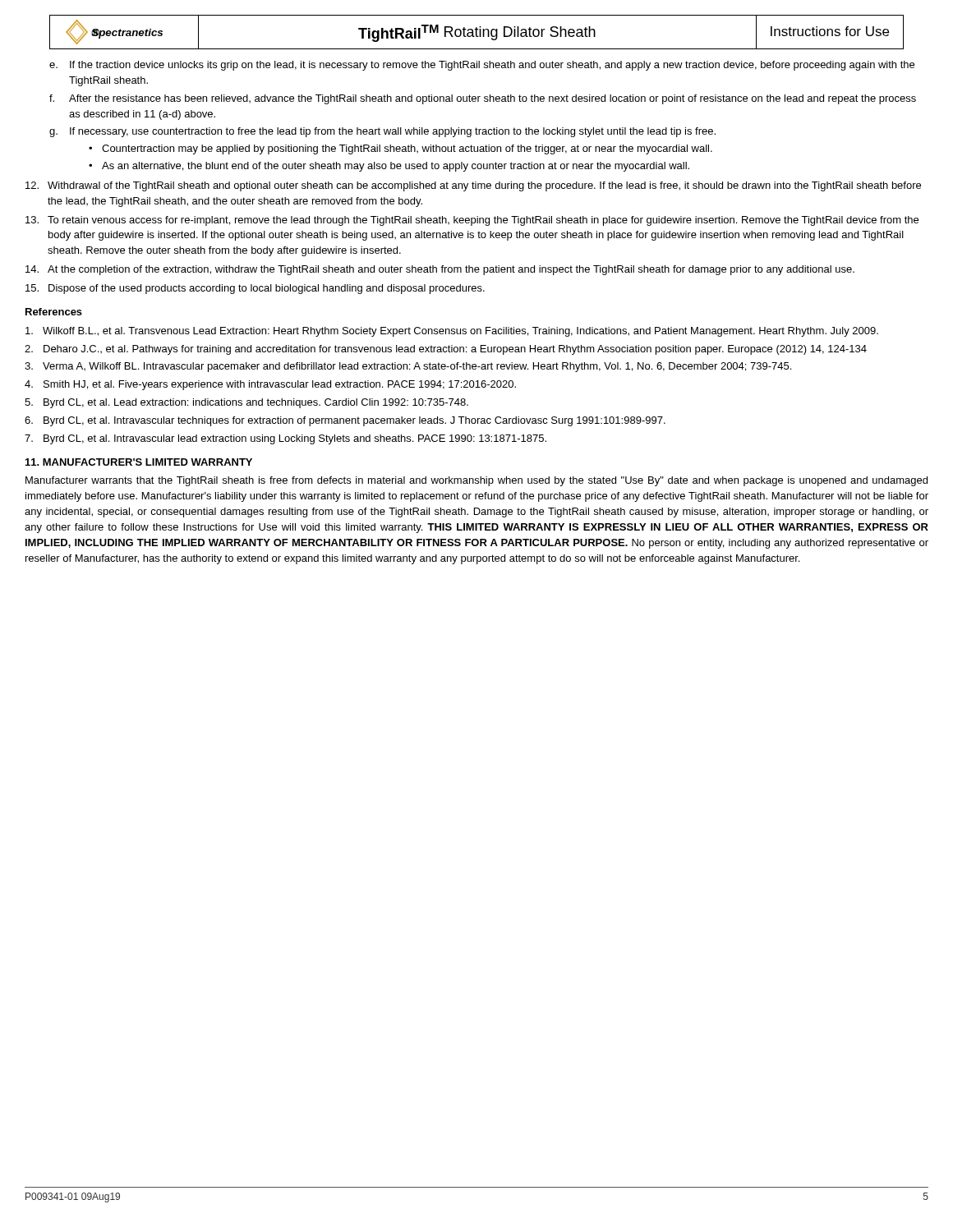Find the text block starting "7. Byrd CL, et al."
Screen dimensions: 1232x953
[x=476, y=439]
